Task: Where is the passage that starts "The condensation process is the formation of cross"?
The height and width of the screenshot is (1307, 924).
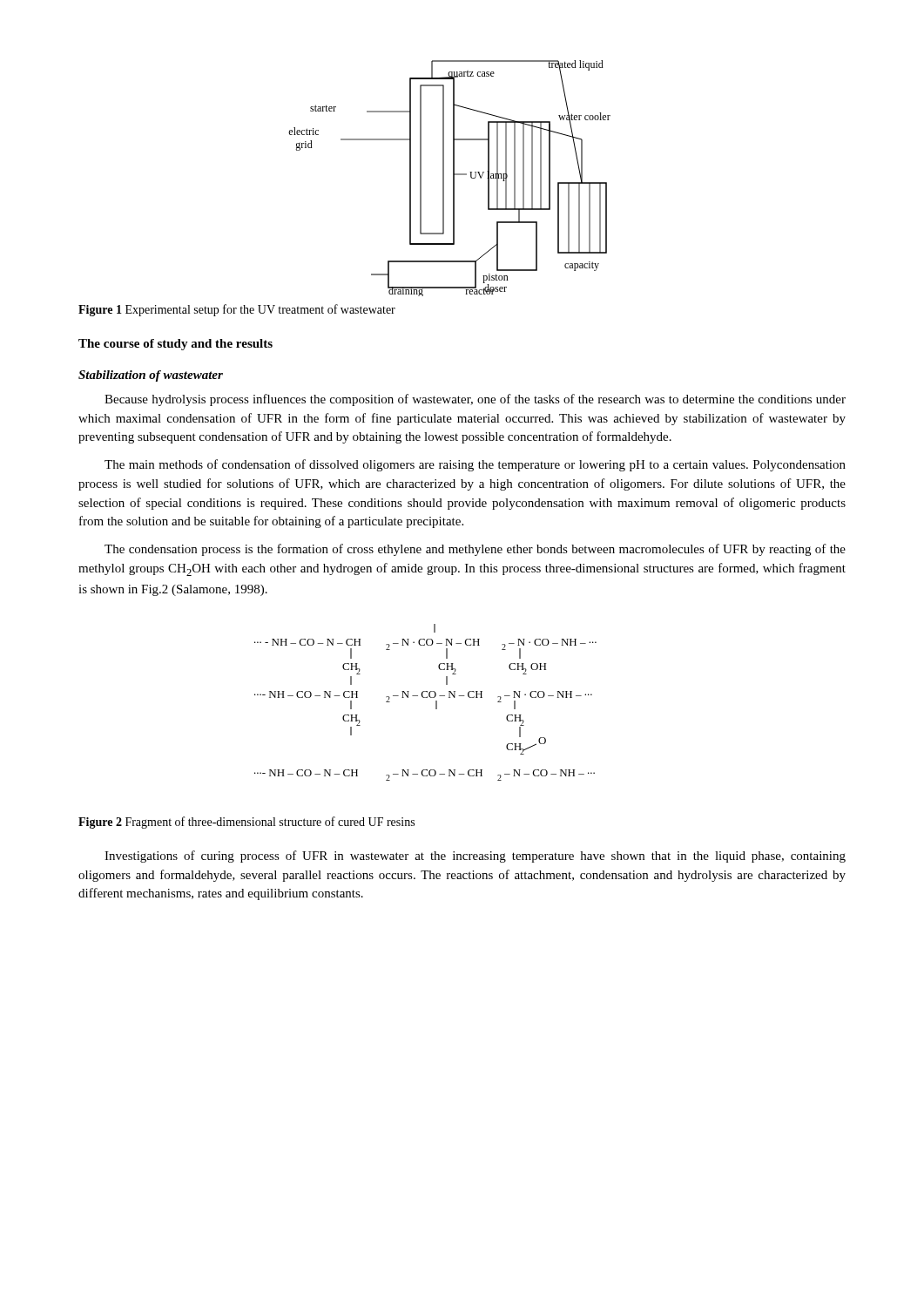Action: tap(462, 569)
